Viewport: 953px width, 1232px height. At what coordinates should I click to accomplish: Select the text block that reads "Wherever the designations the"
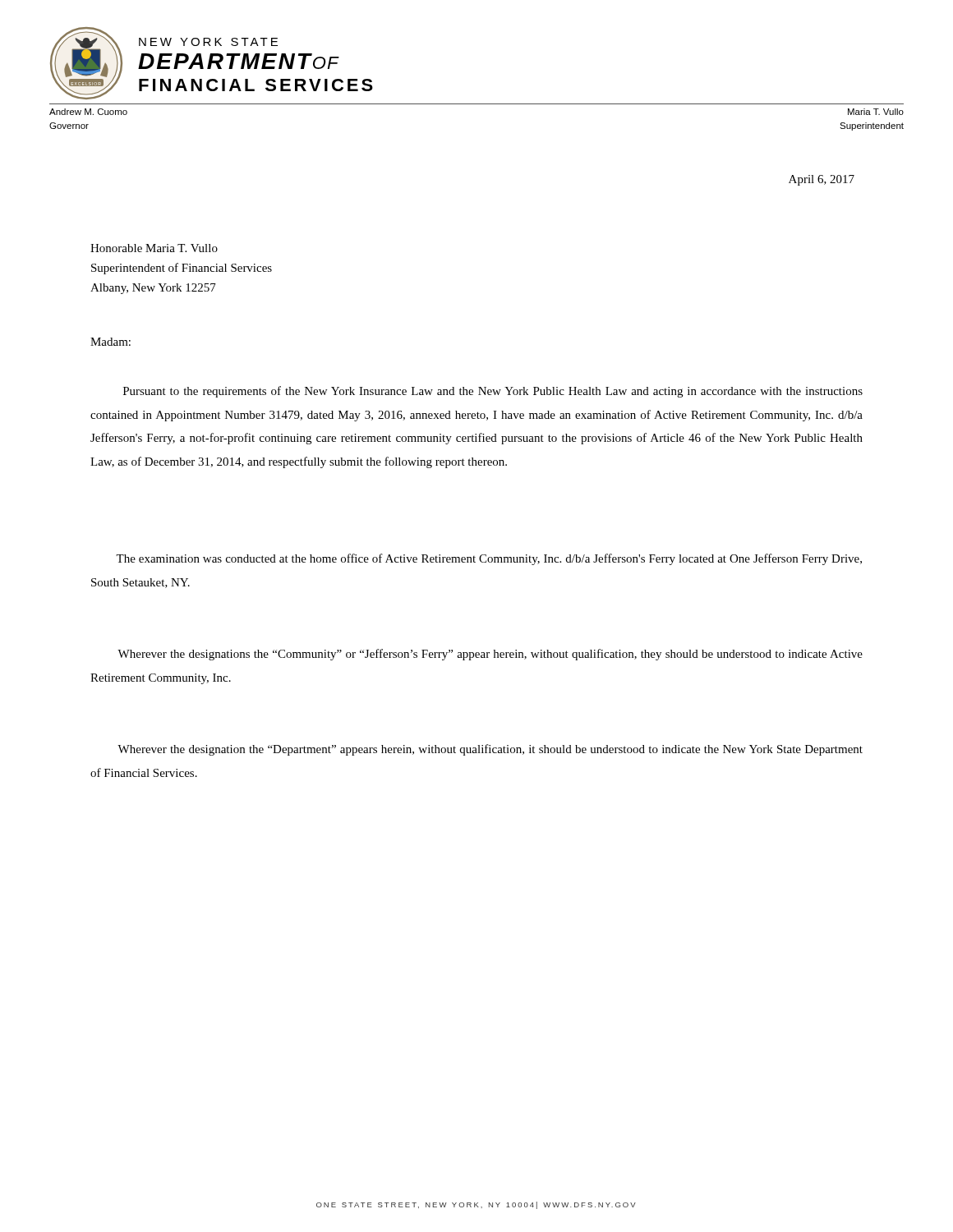(x=476, y=665)
